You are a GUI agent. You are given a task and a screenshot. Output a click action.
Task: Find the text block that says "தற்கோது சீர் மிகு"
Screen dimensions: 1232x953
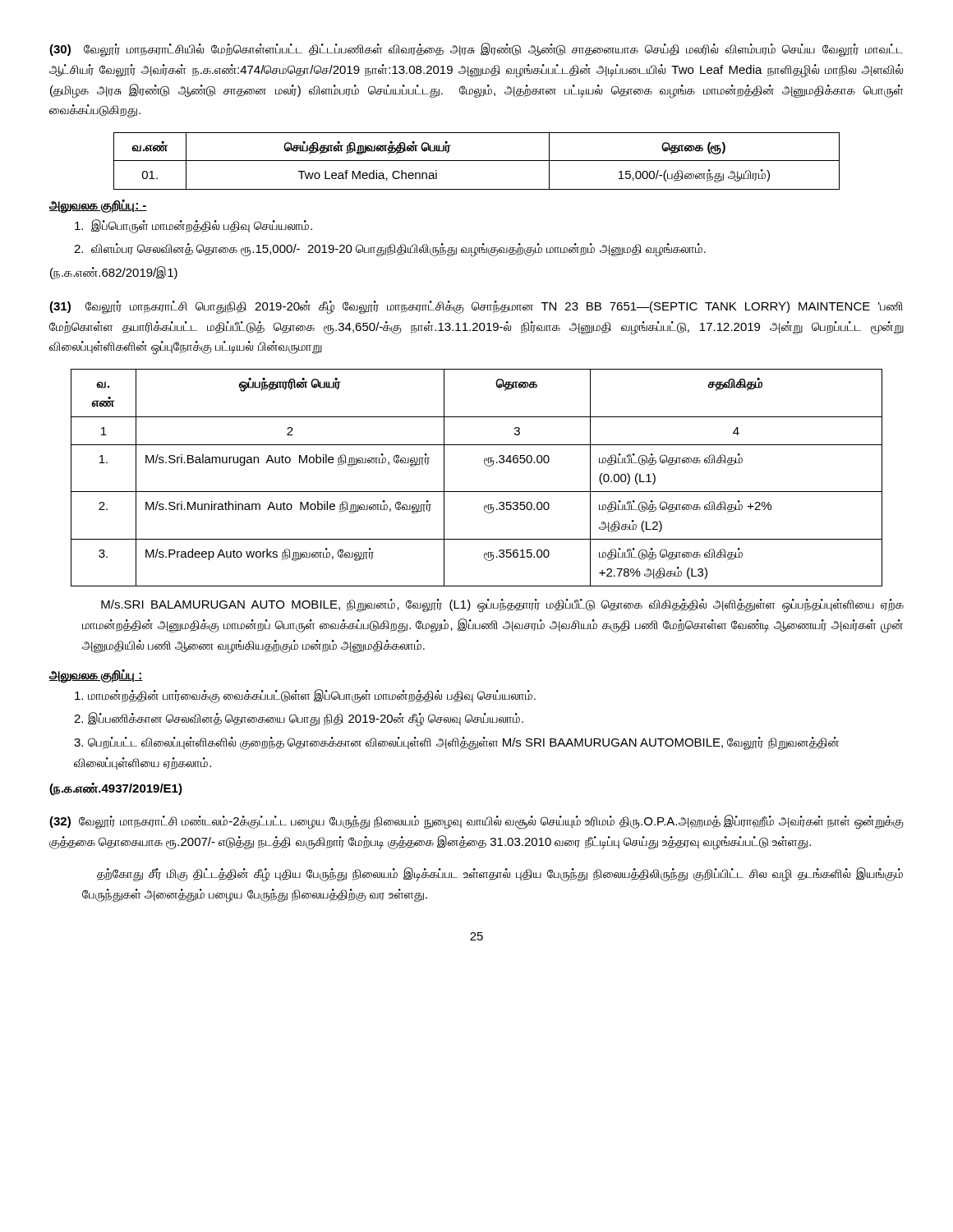[x=493, y=883]
